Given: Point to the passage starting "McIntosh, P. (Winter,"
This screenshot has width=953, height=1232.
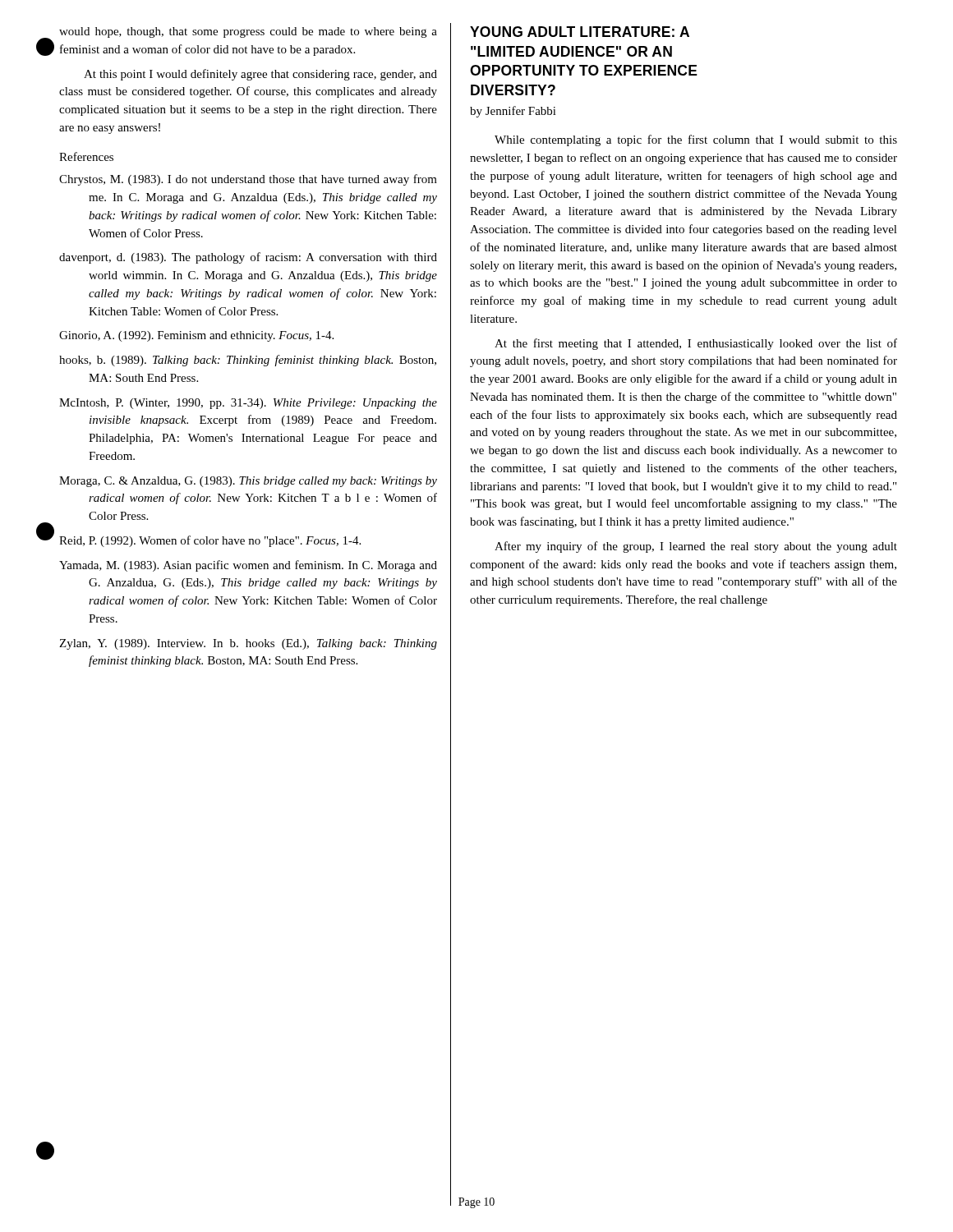Looking at the screenshot, I should 248,430.
